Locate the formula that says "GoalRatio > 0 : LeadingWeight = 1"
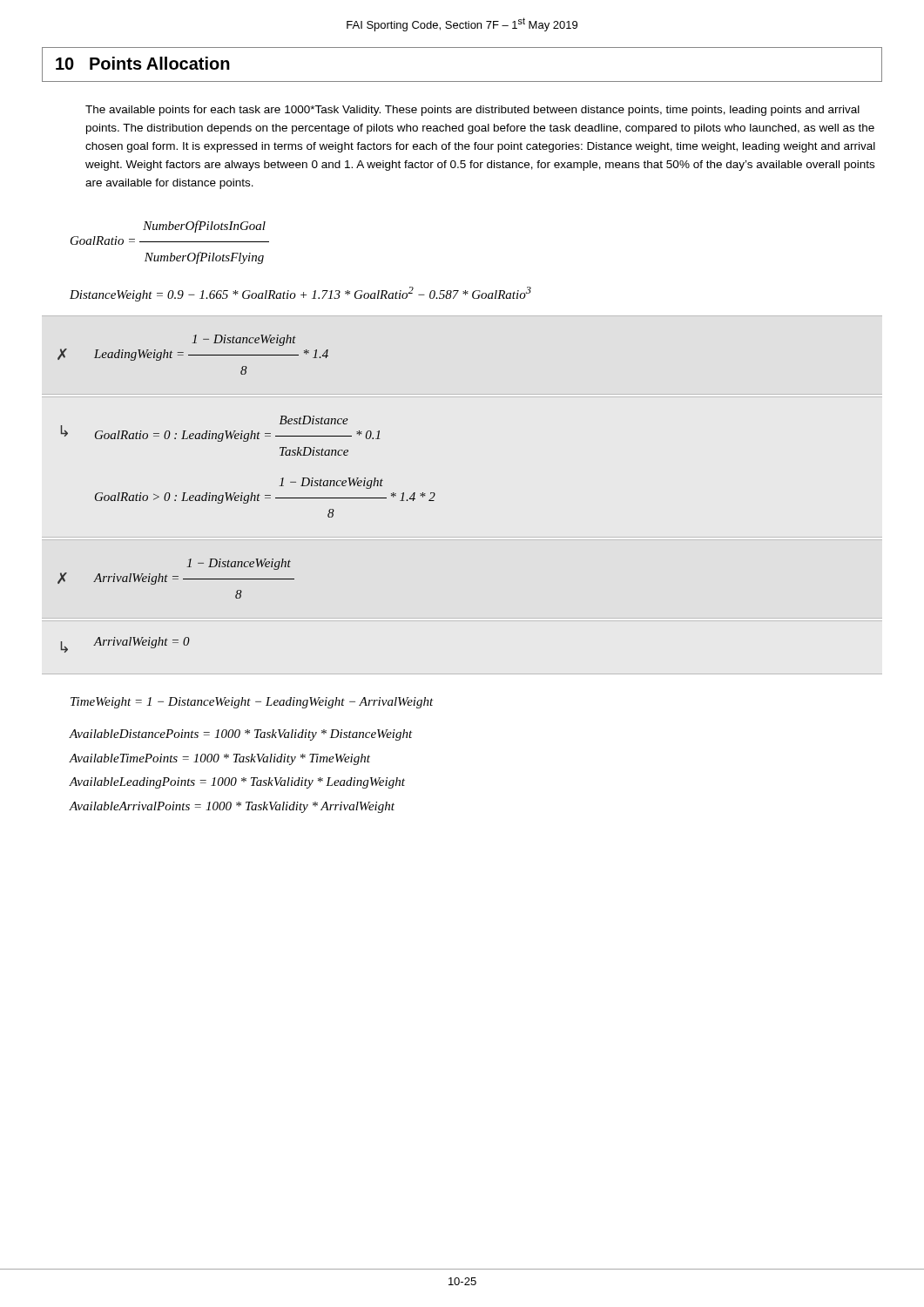The height and width of the screenshot is (1307, 924). coord(265,498)
